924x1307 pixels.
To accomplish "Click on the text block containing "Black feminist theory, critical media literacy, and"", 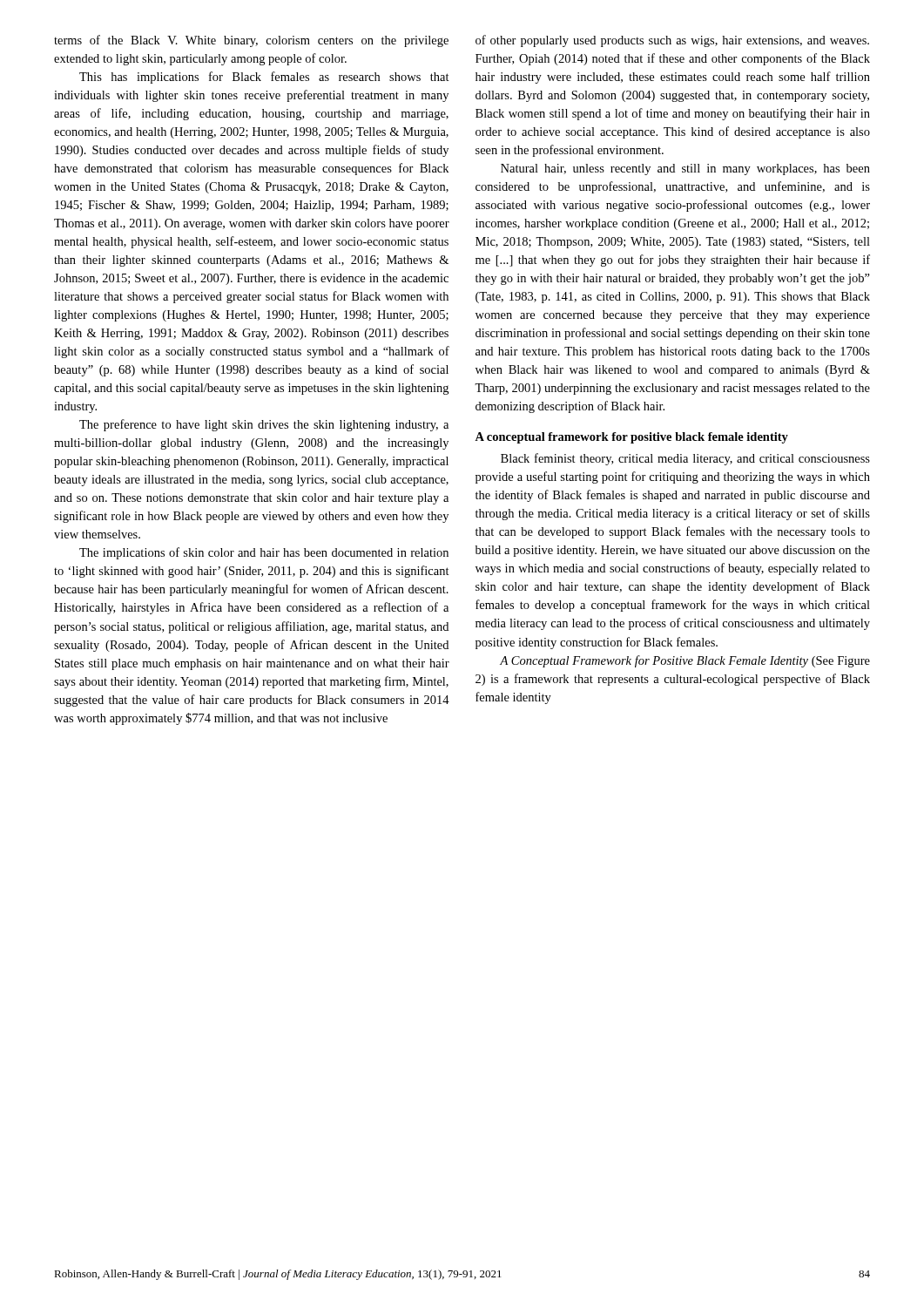I will click(673, 578).
